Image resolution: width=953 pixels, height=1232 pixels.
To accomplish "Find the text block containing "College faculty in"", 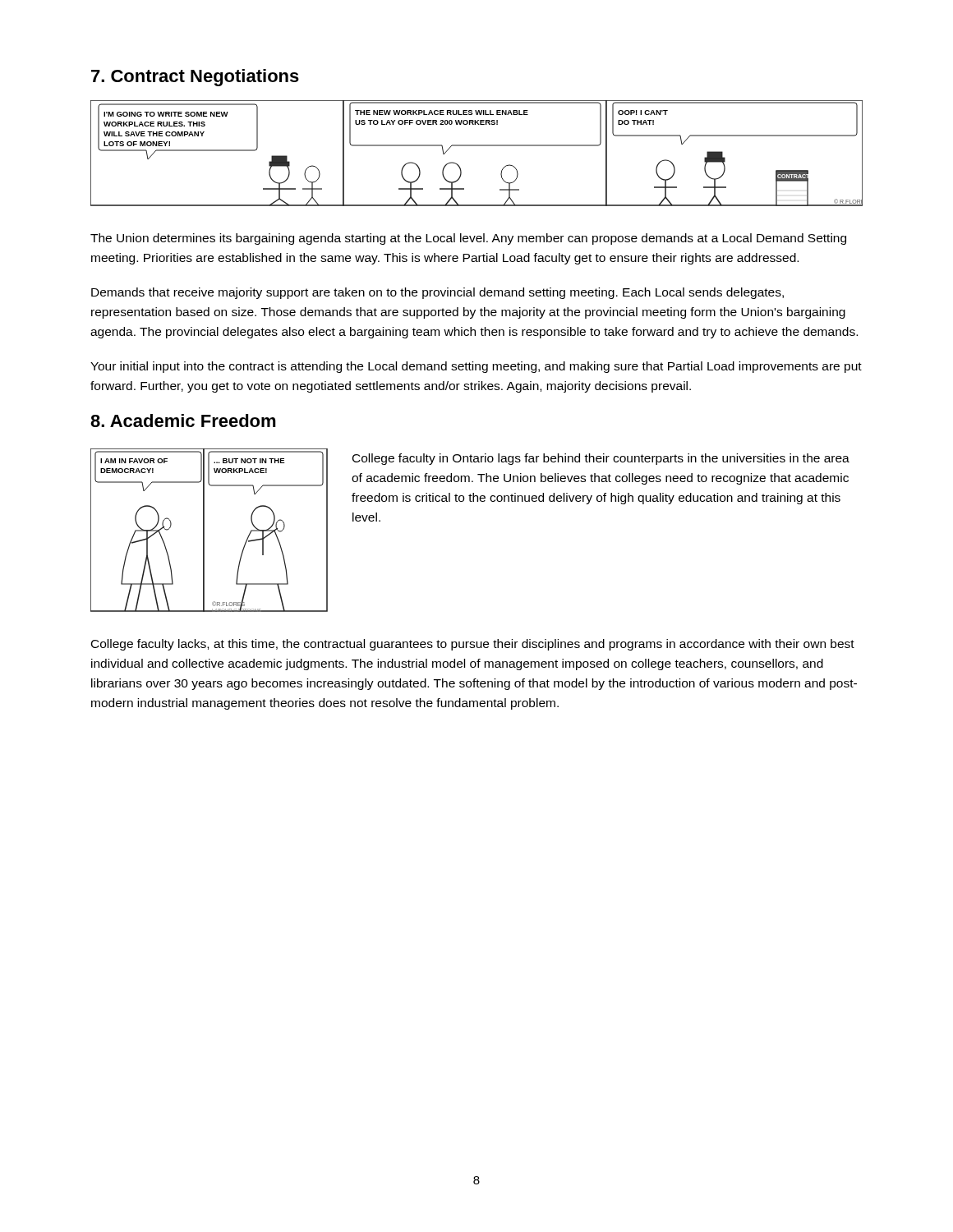I will pyautogui.click(x=600, y=488).
